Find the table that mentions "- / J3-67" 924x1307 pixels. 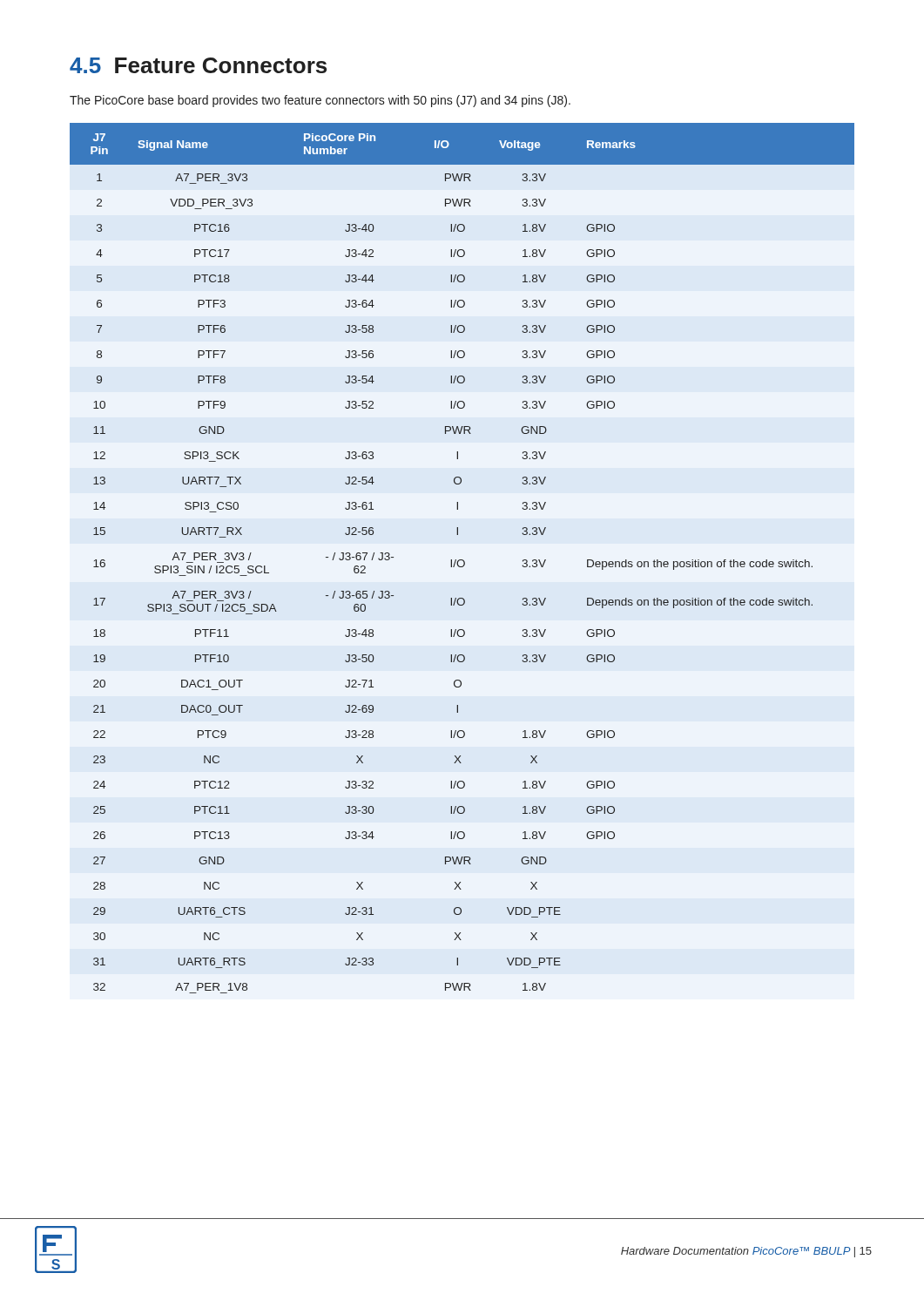click(462, 561)
